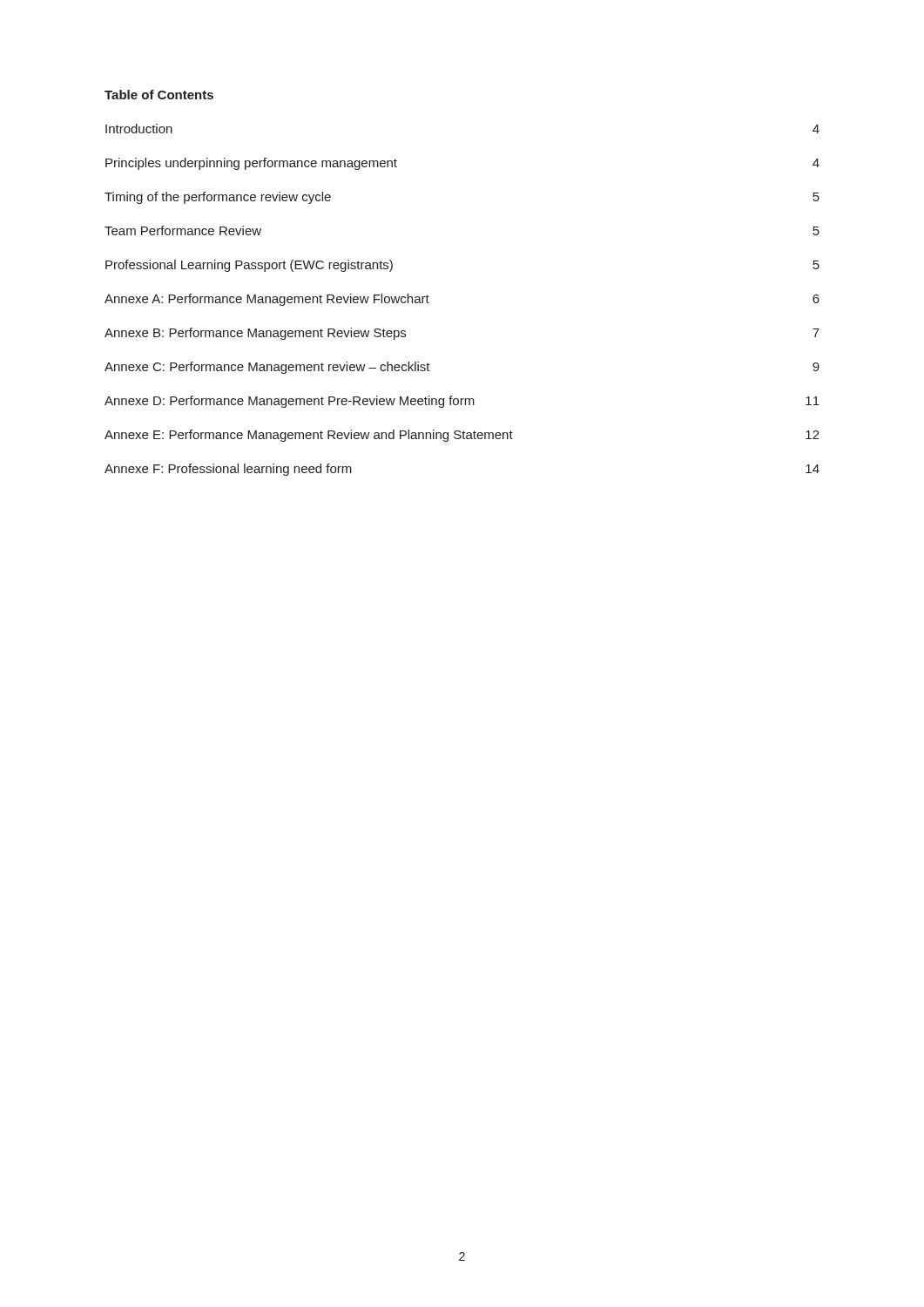
Task: Click on the text starting "Introduction 4"
Action: click(140, 129)
